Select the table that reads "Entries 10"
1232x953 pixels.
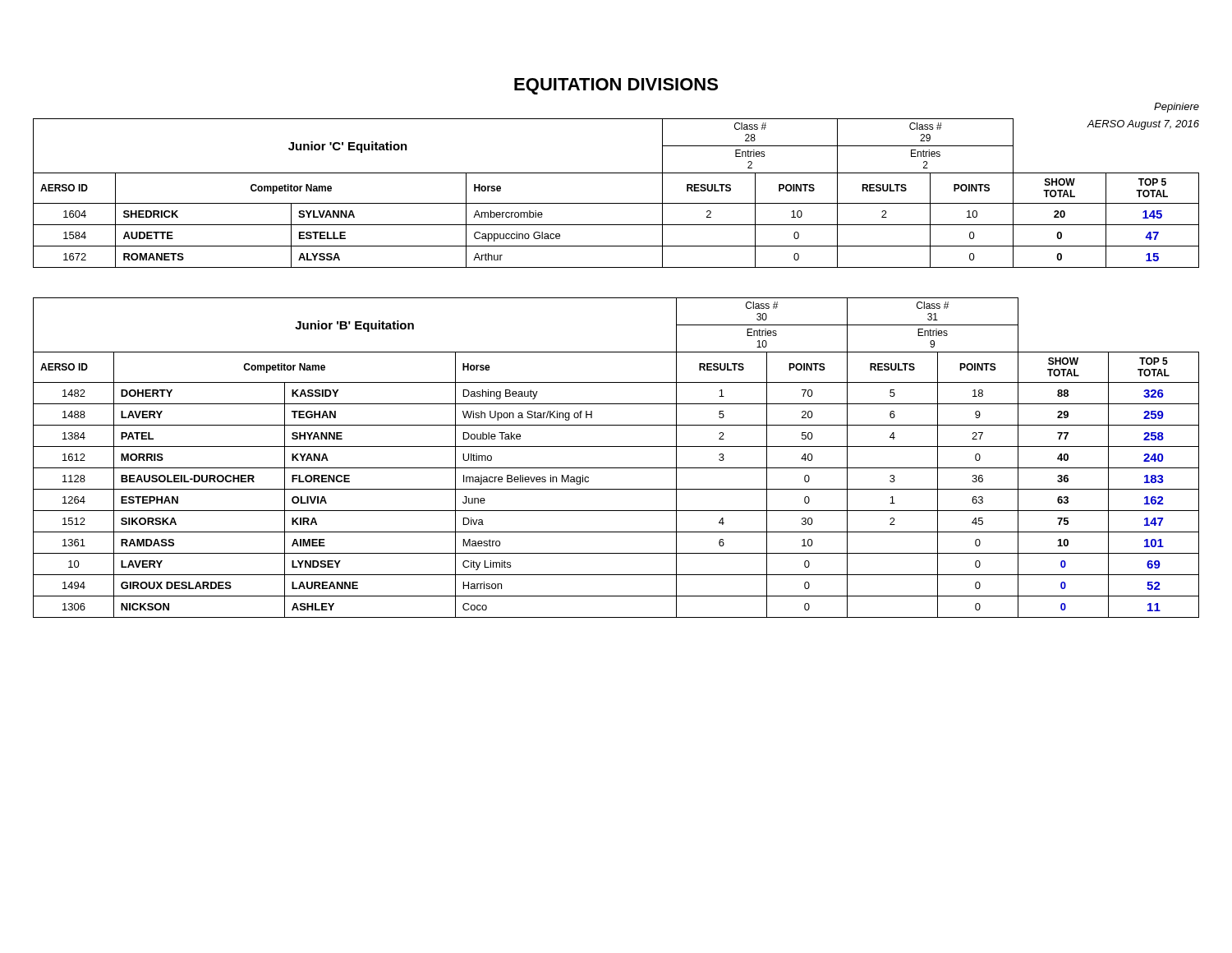(x=616, y=458)
